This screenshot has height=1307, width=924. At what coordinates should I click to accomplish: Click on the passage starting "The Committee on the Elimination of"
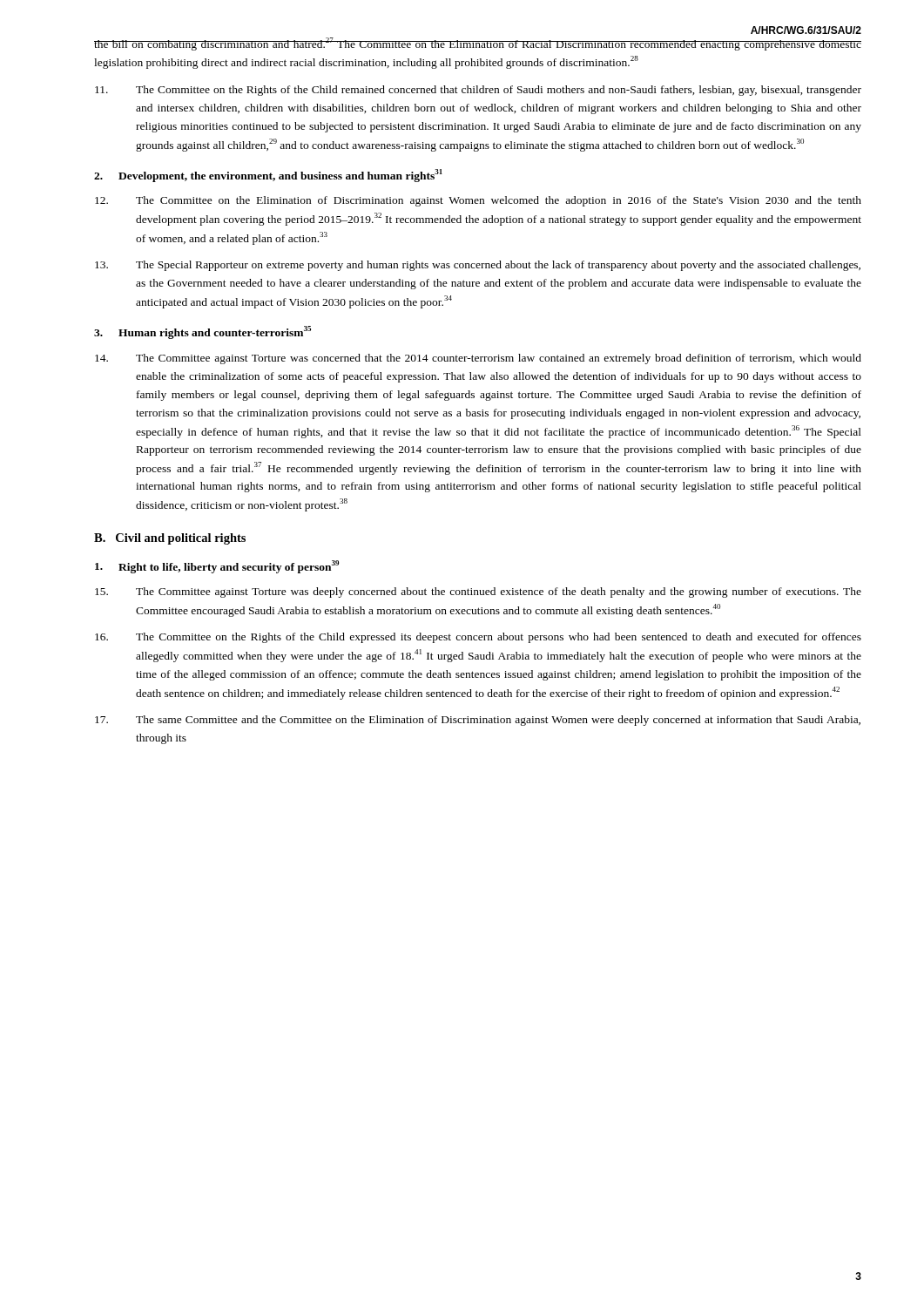coord(478,220)
